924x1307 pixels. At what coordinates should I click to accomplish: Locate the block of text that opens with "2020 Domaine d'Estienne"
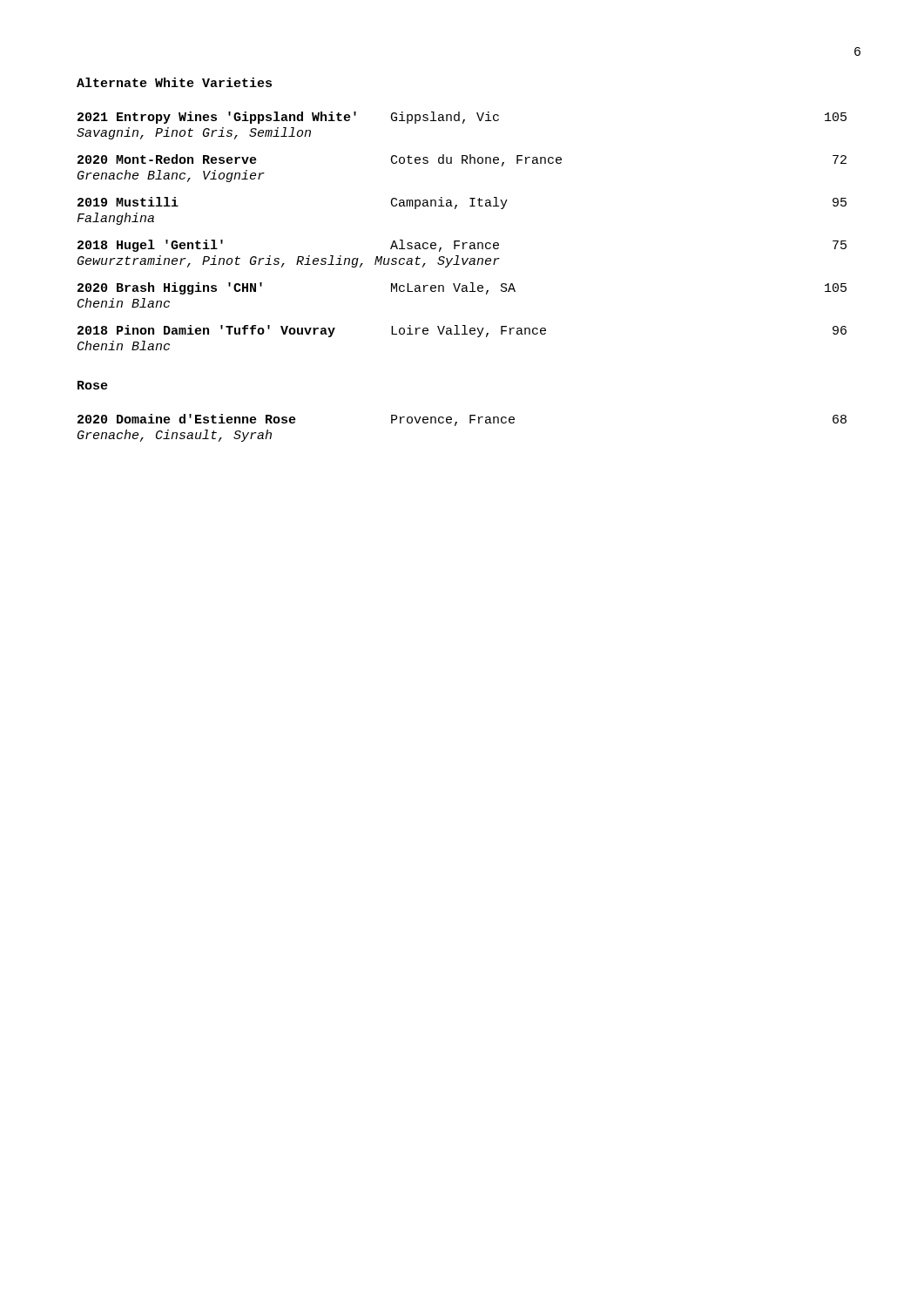point(462,428)
